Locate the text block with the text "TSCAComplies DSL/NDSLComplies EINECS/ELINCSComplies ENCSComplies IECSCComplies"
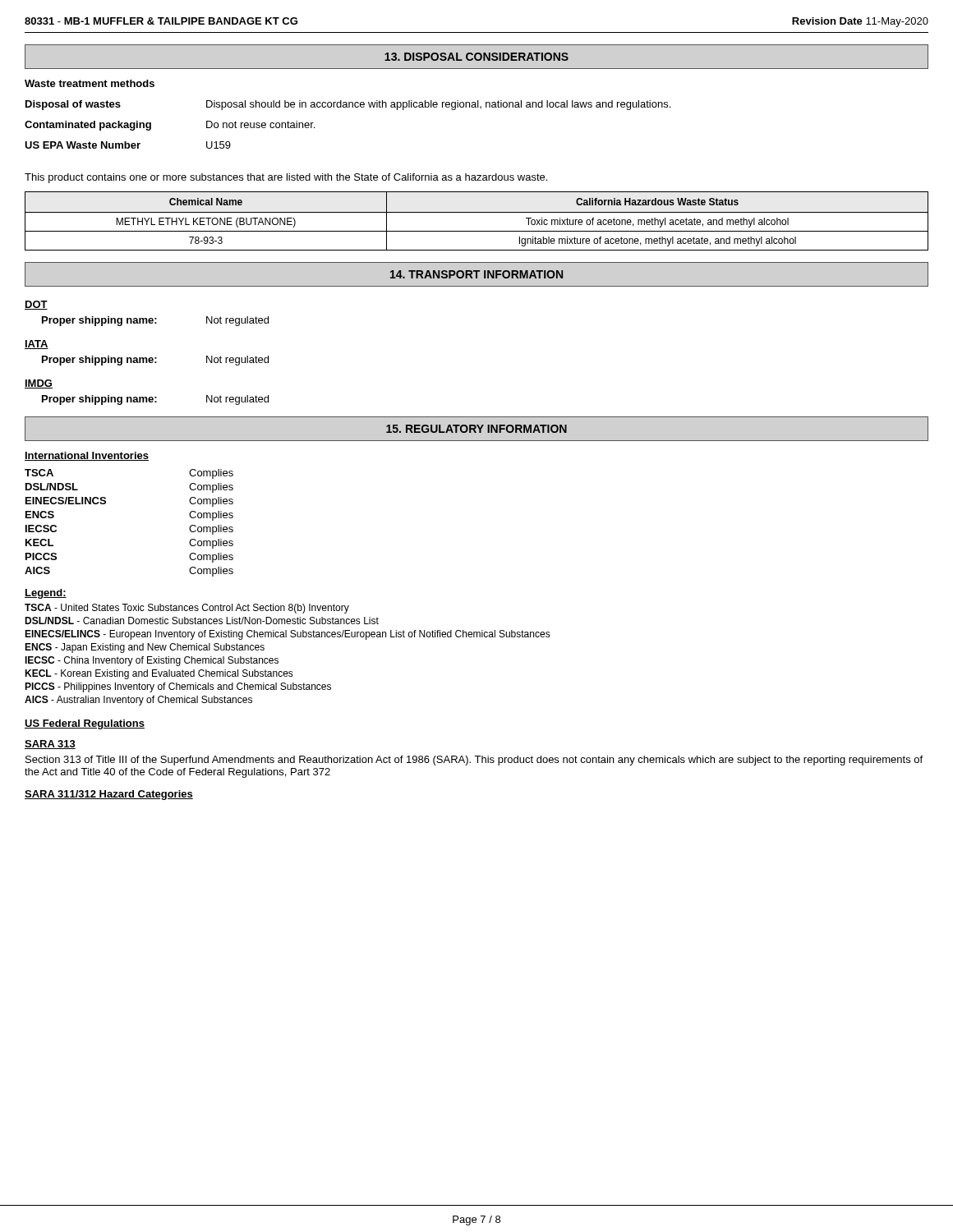Screen dimensions: 1232x953 tap(46, 474)
